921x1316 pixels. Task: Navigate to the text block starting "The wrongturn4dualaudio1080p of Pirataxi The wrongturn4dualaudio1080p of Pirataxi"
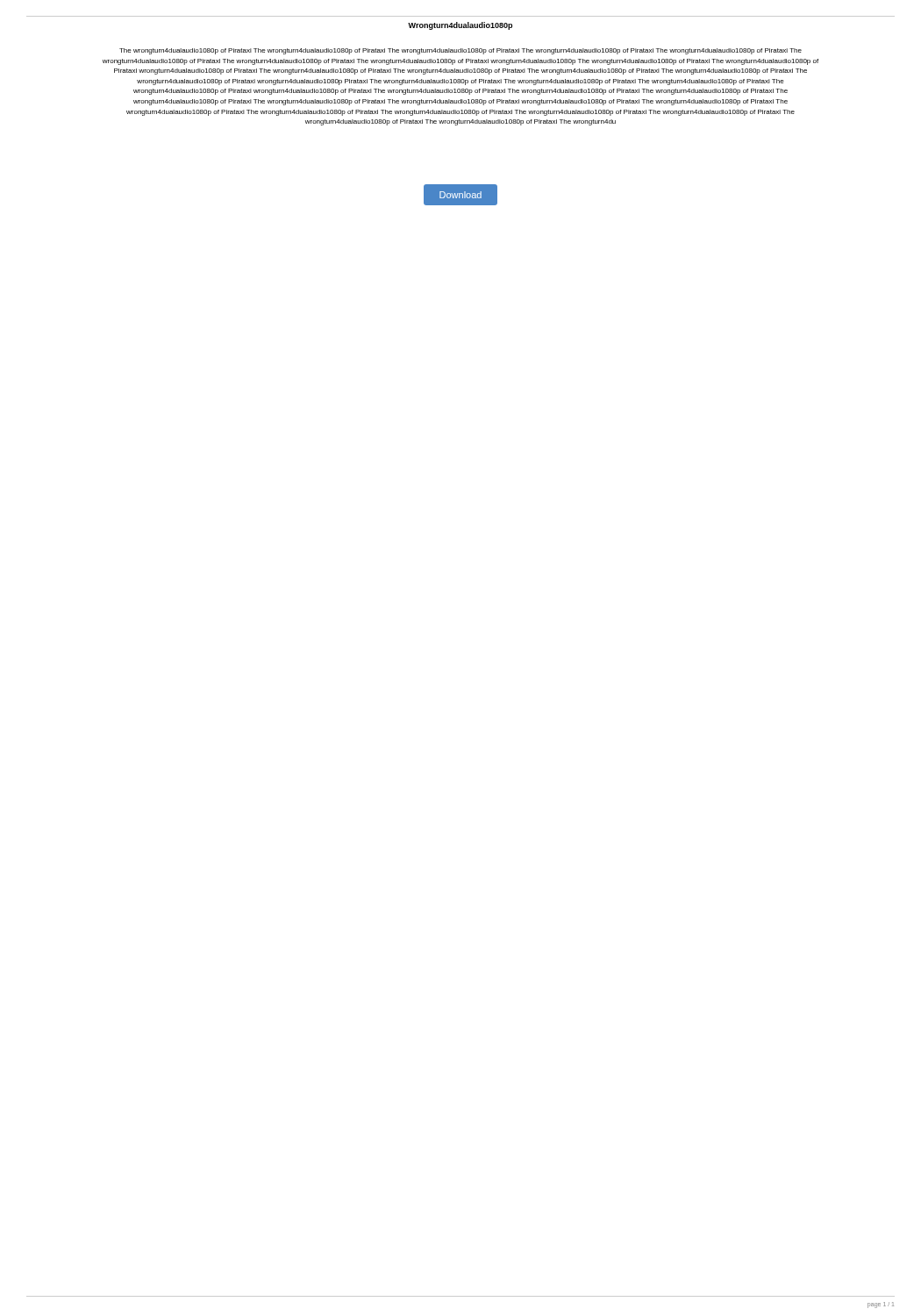coord(460,86)
